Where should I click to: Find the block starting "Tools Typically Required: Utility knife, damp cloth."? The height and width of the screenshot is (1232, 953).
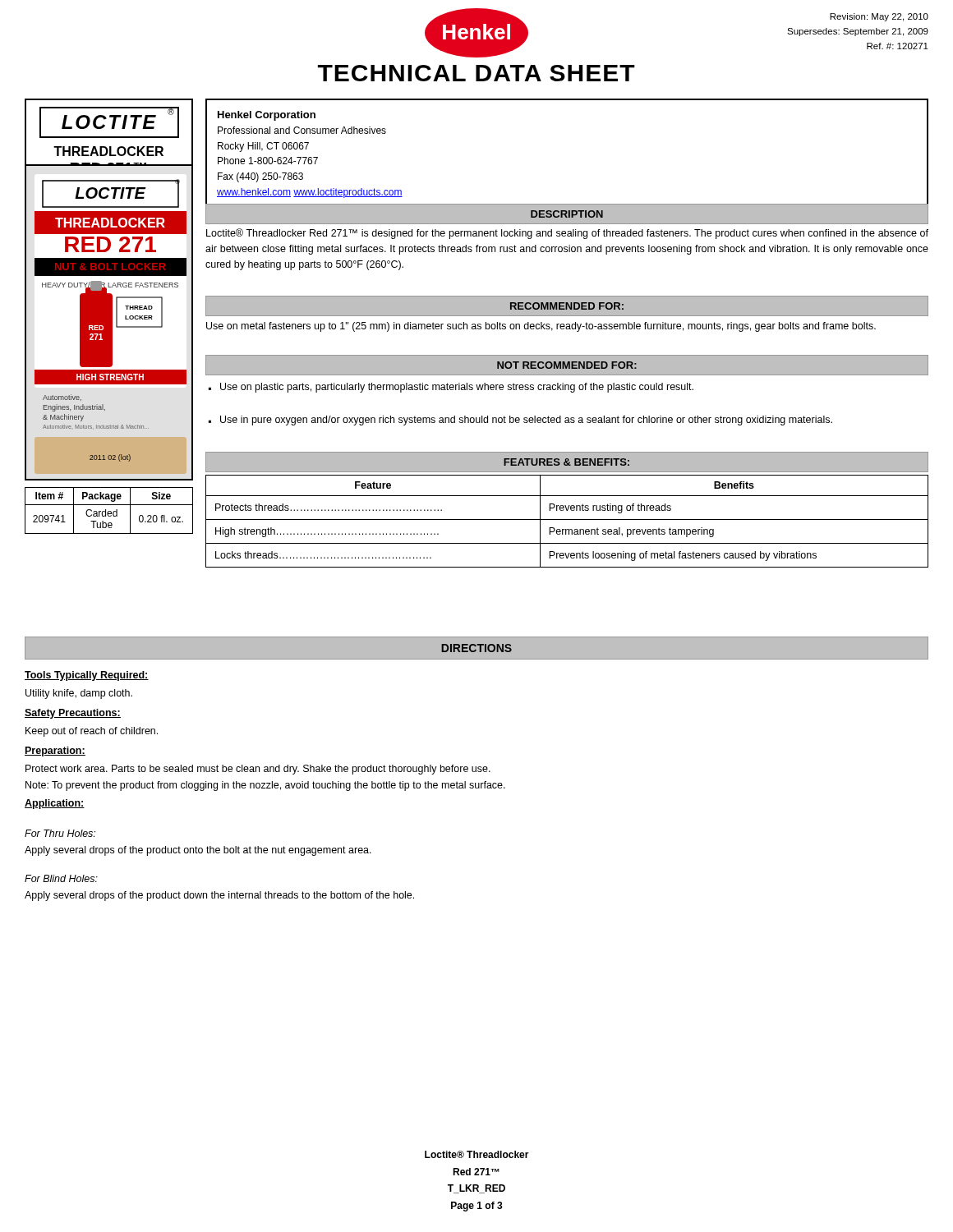87,676
